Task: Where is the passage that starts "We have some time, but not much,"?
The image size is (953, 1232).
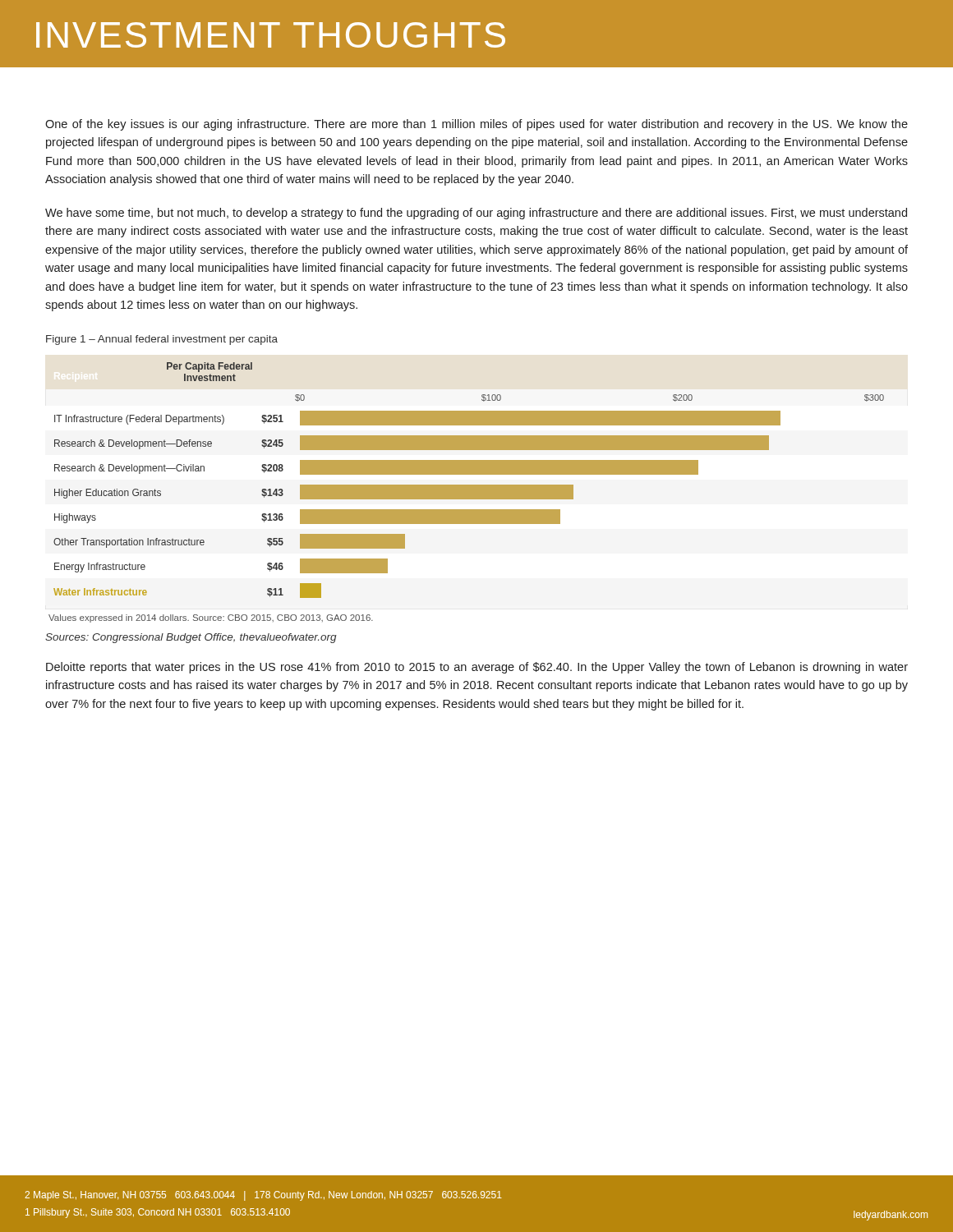Action: pos(476,259)
